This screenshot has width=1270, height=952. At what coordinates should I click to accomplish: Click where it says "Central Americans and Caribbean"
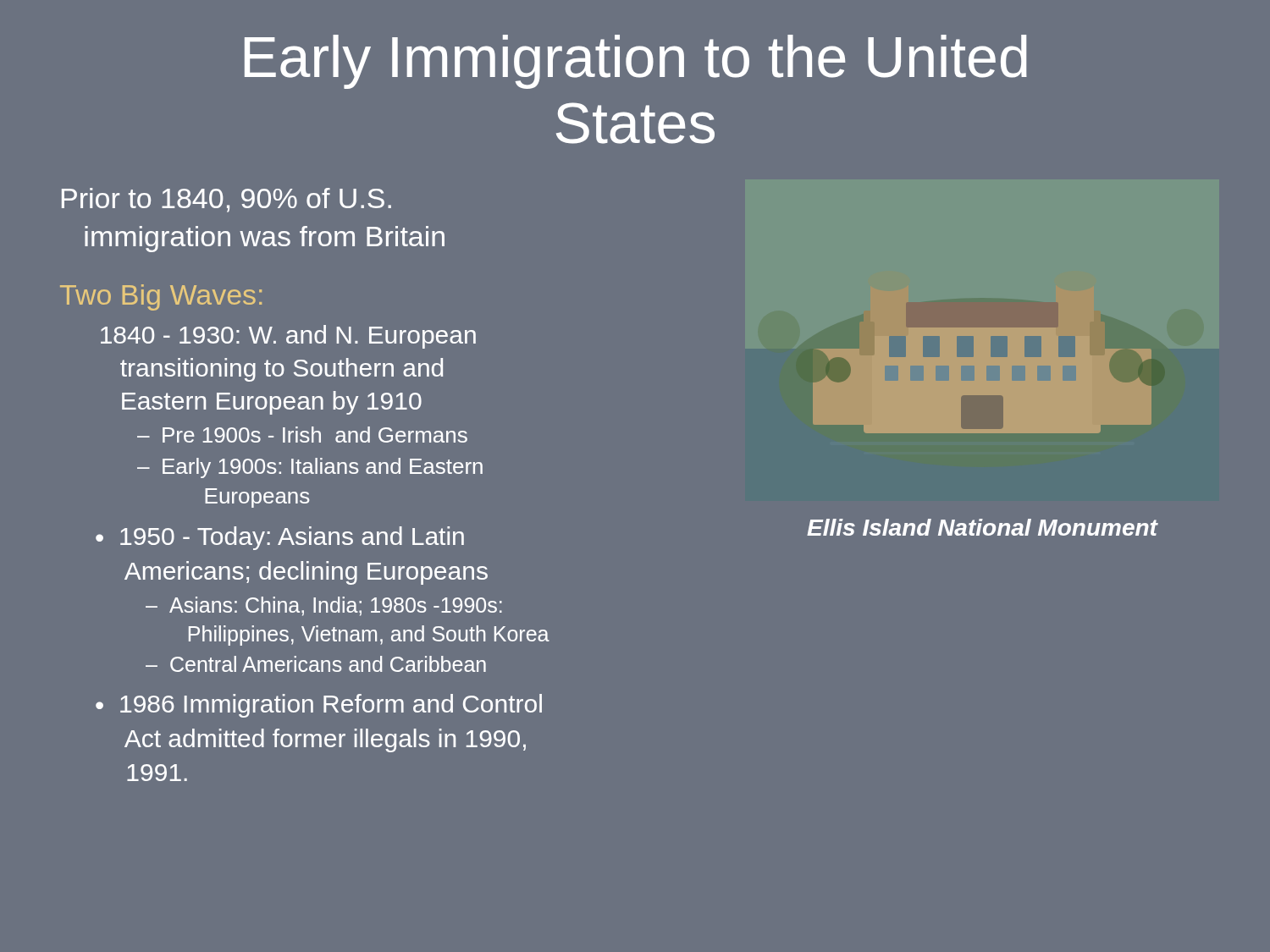click(x=328, y=664)
